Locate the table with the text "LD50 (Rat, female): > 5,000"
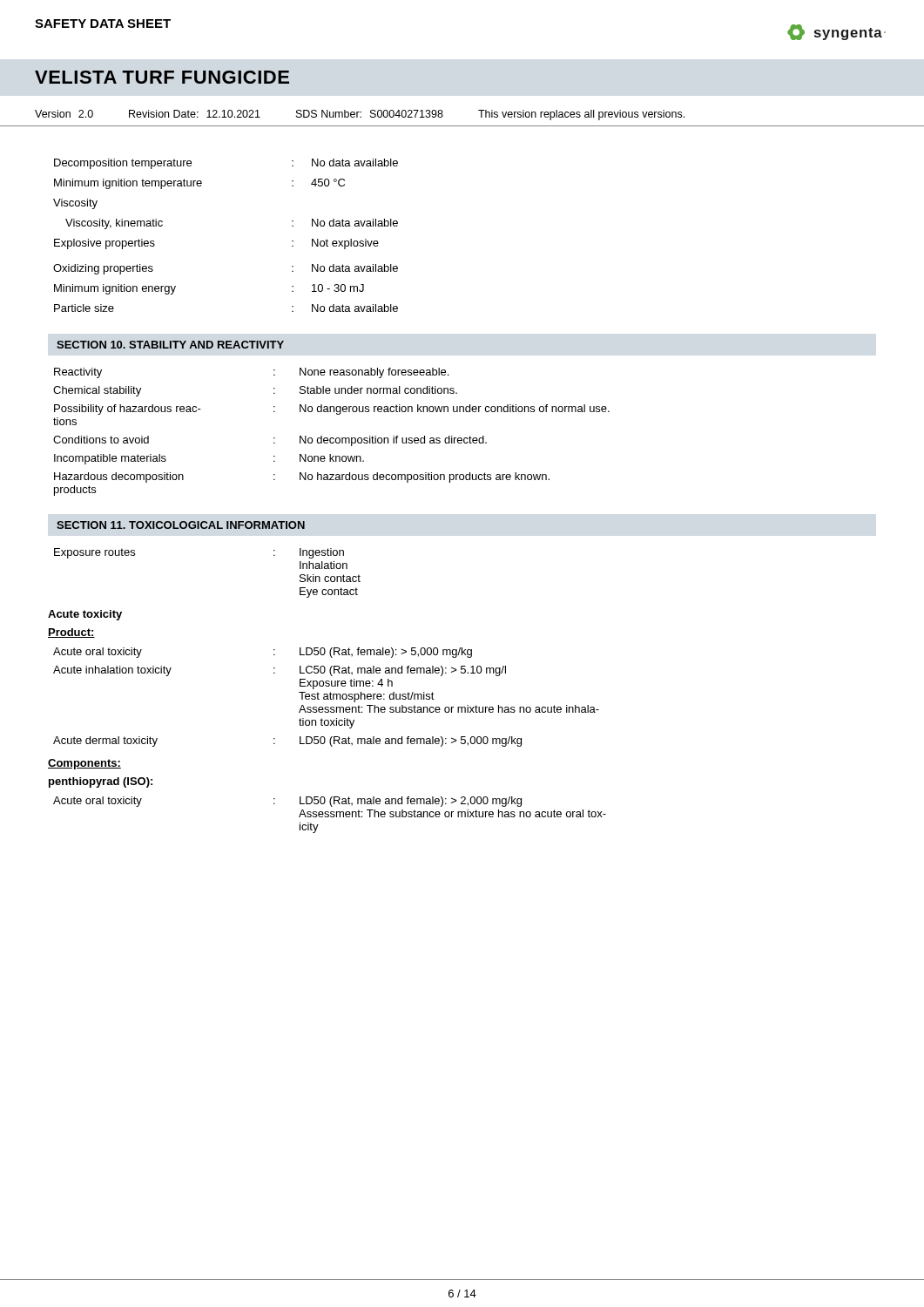 coord(462,696)
